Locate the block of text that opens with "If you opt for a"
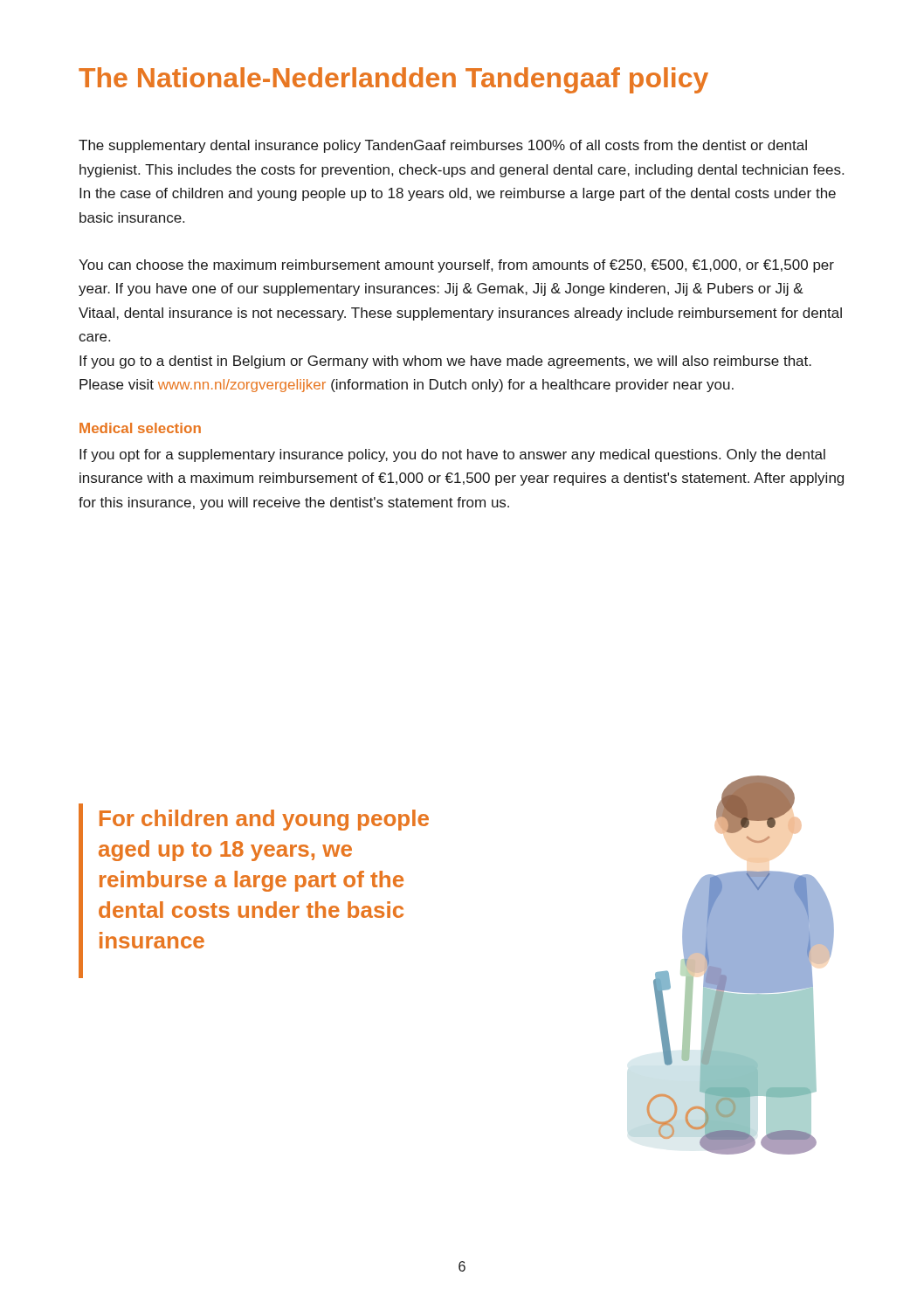 click(x=462, y=478)
